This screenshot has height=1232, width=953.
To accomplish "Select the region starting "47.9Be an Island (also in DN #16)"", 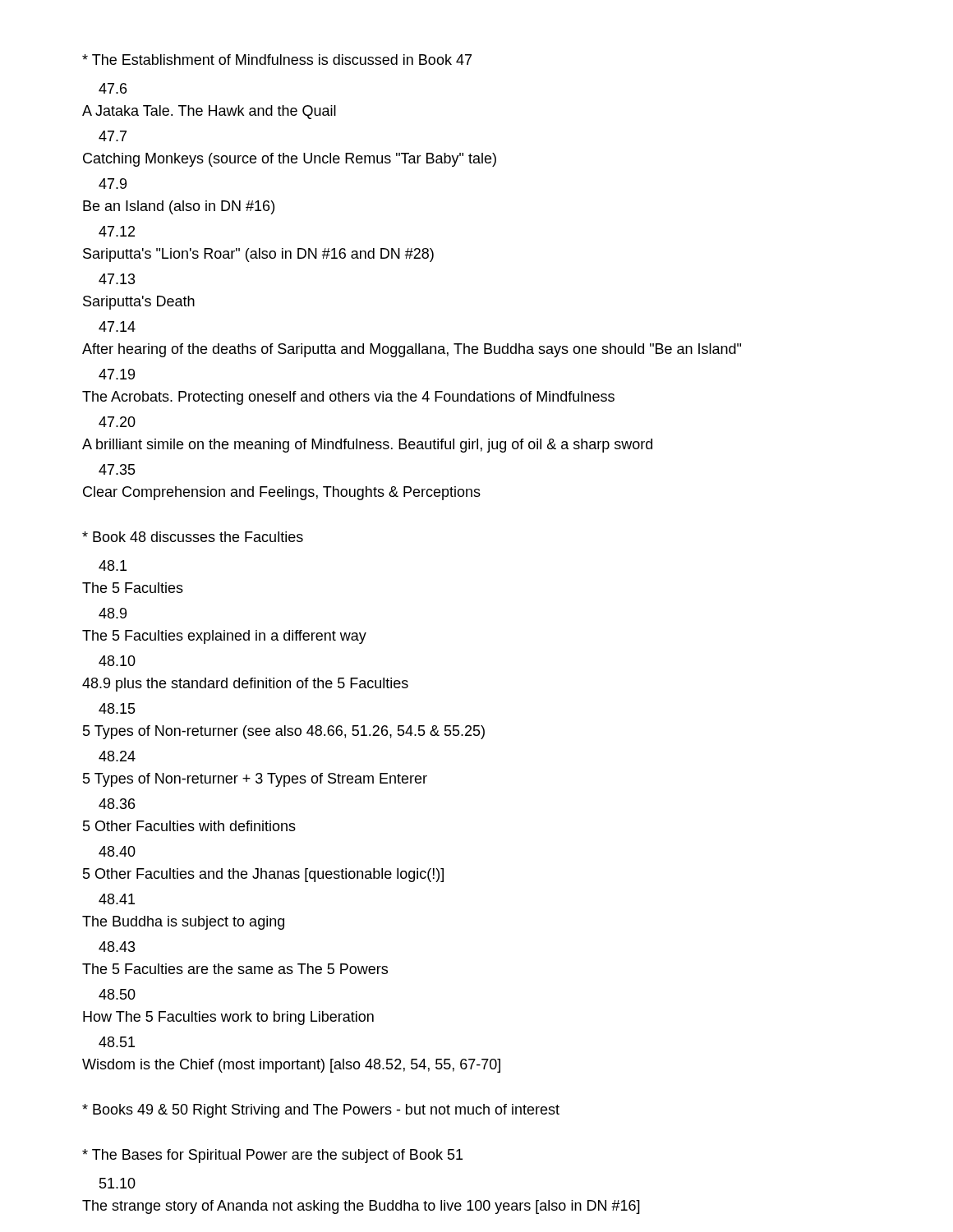I will click(x=113, y=184).
